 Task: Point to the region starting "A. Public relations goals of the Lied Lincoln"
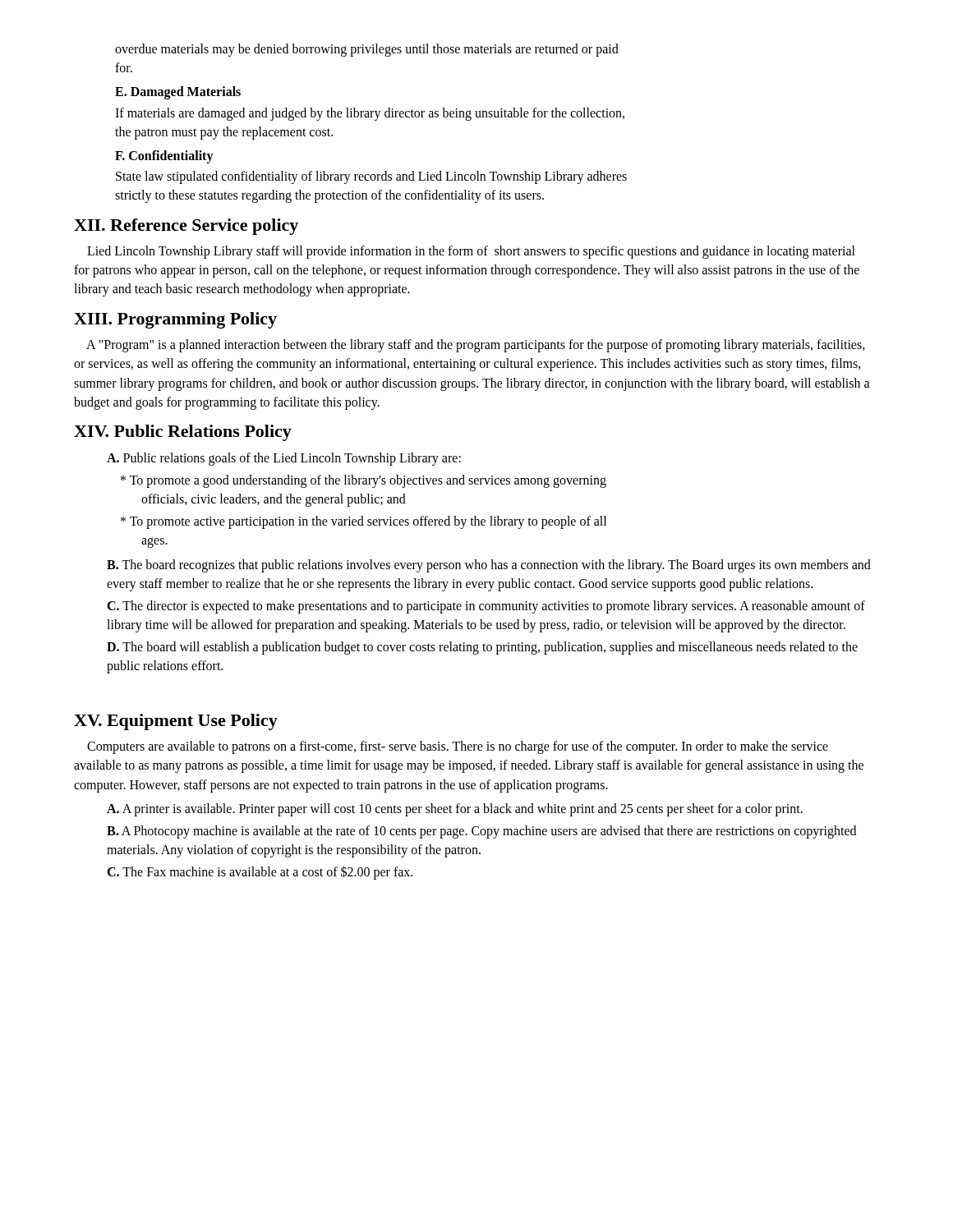pyautogui.click(x=284, y=458)
